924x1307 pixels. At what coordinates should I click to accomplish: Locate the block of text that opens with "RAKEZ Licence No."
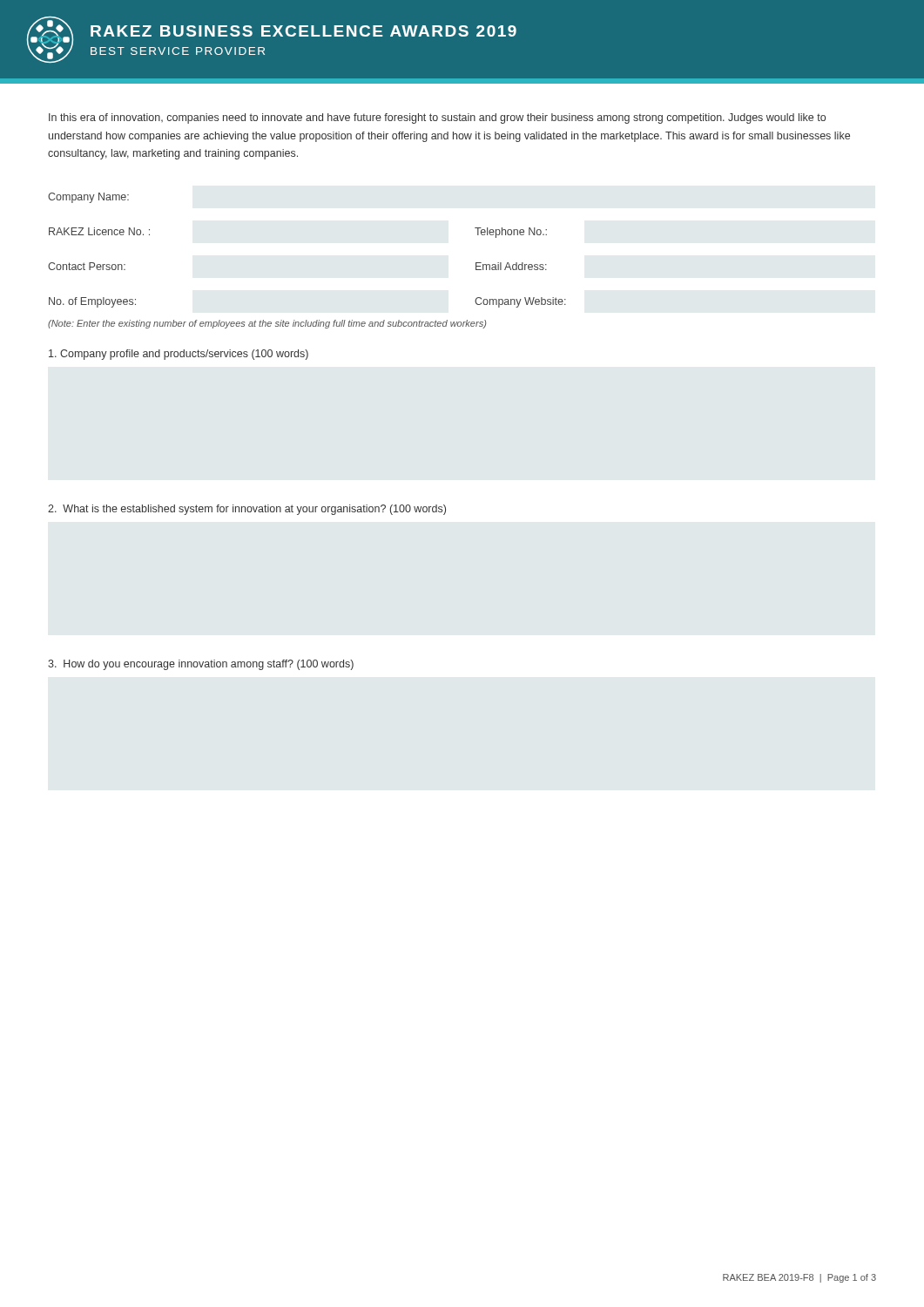tap(97, 232)
